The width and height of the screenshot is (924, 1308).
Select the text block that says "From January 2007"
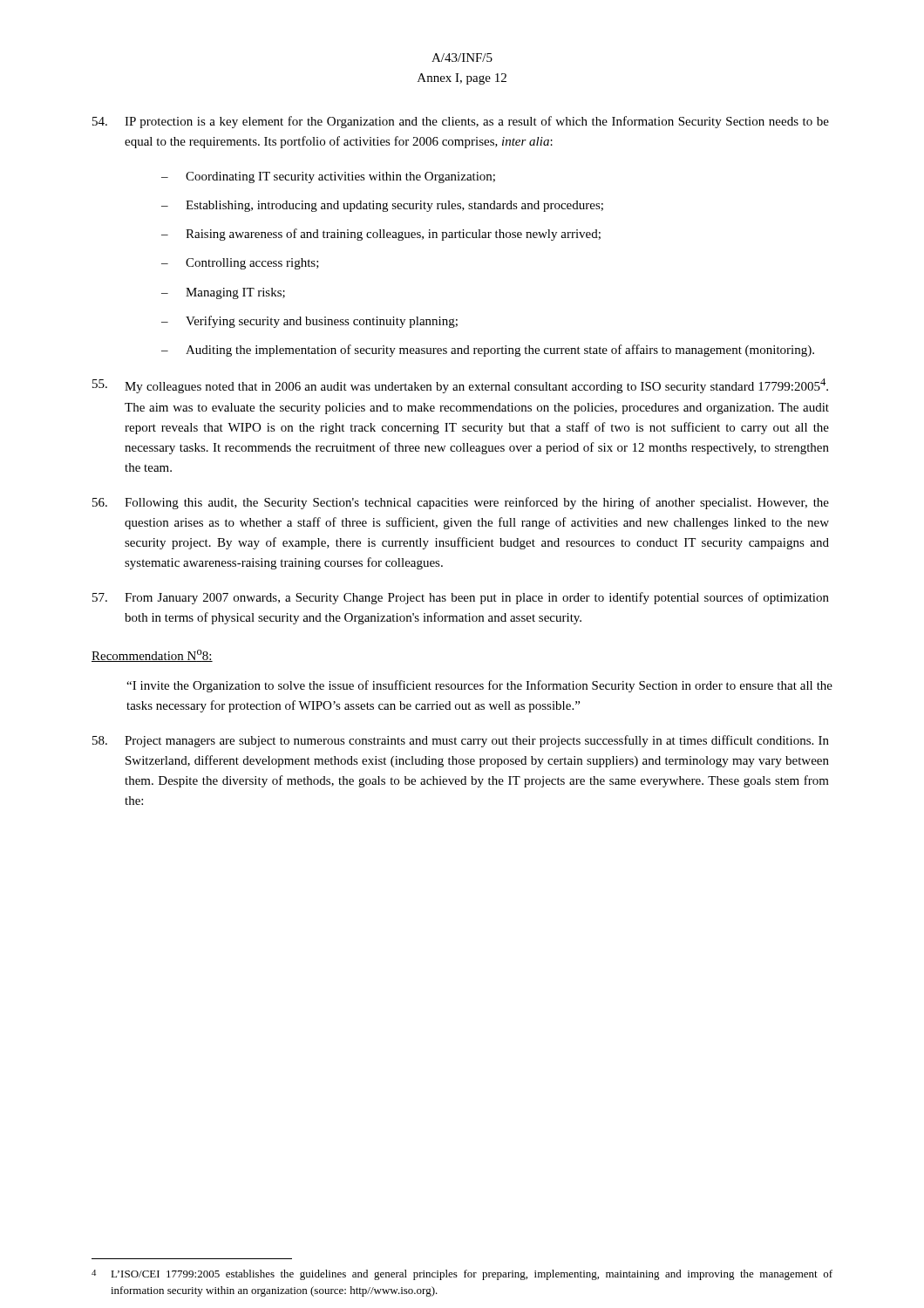460,608
